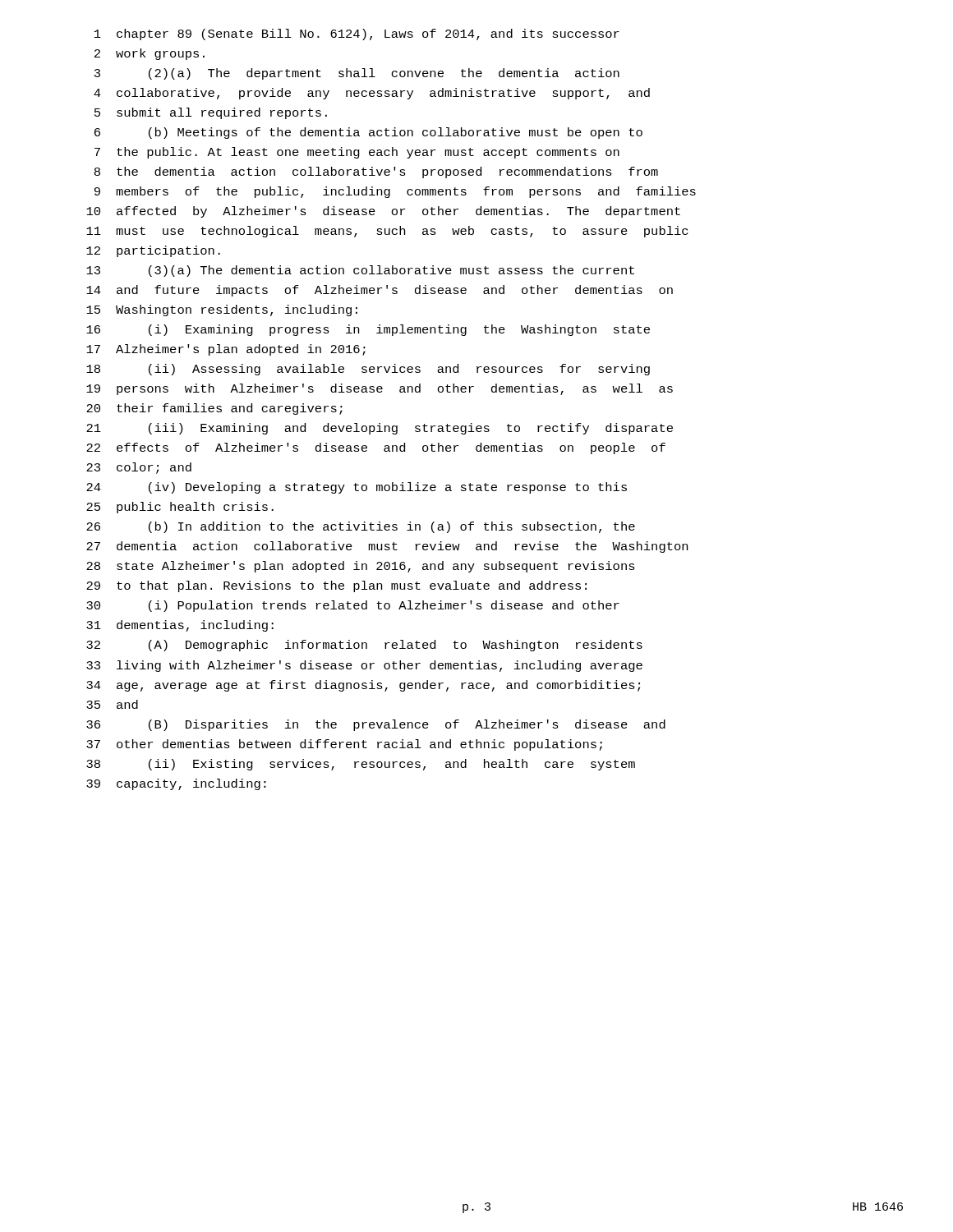Locate the list item that says "5submit all required reports."

point(211,113)
